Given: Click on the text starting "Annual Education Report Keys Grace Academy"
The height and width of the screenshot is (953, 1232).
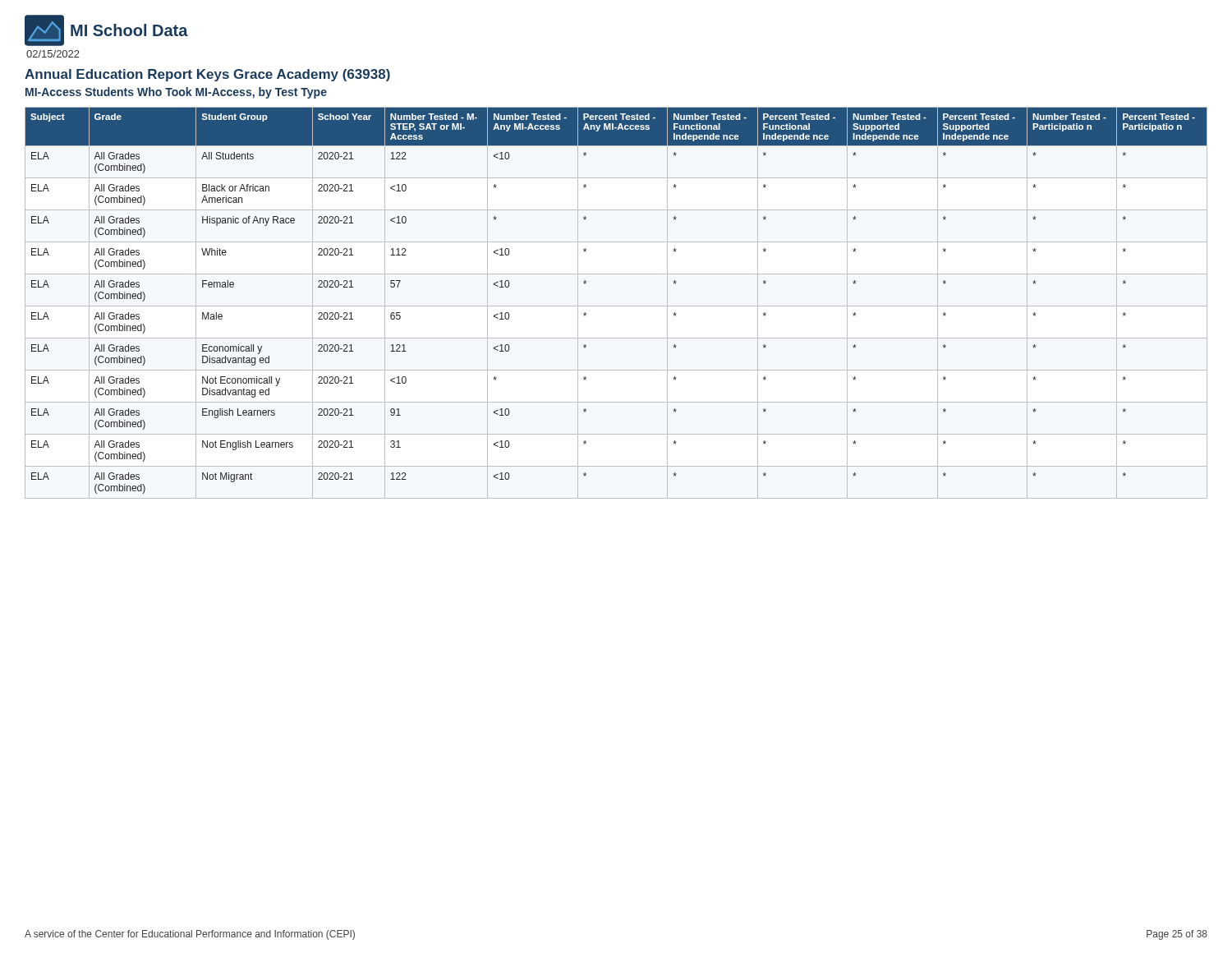Looking at the screenshot, I should 208,74.
